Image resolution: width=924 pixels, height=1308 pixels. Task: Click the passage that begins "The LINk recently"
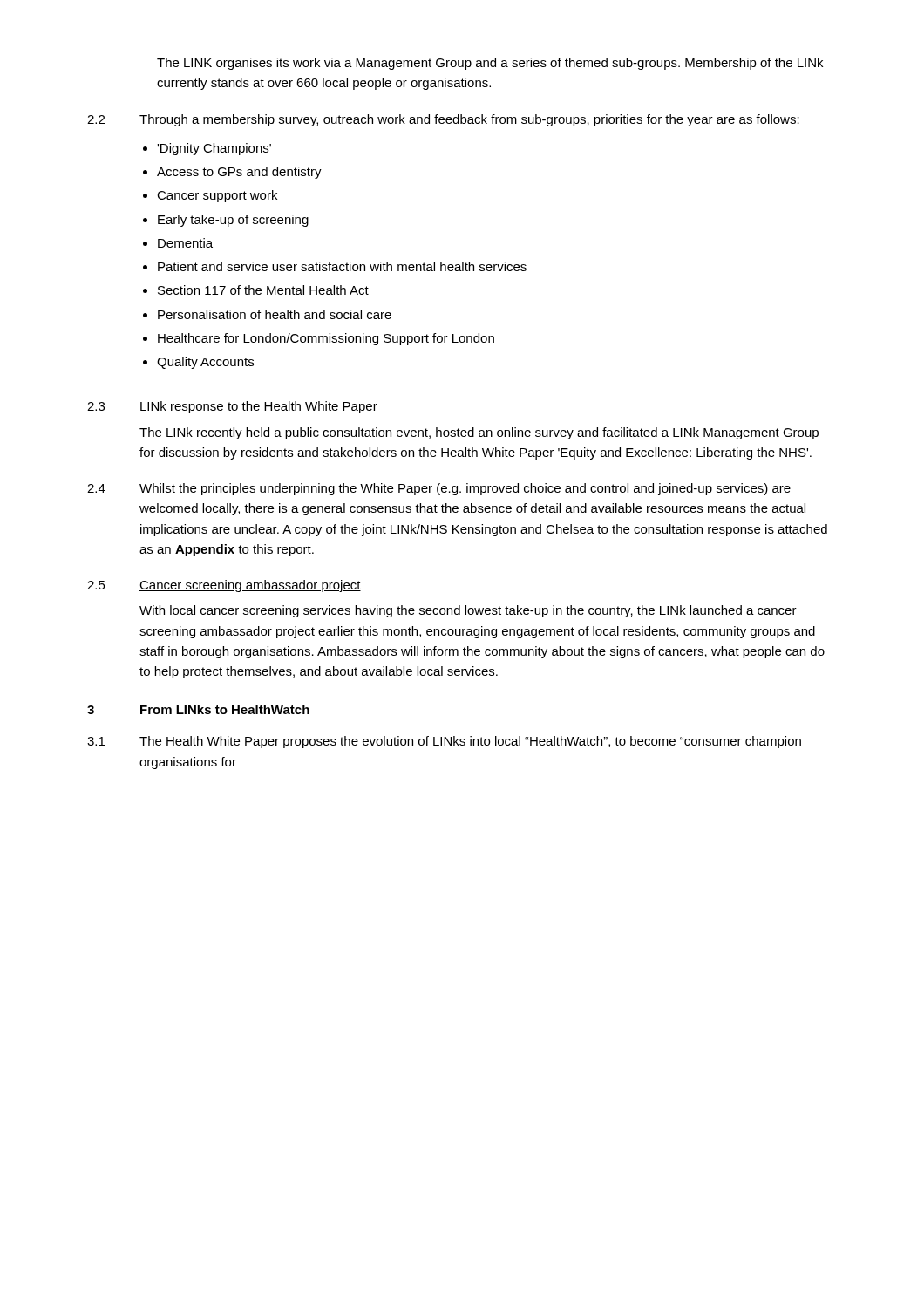(x=462, y=442)
